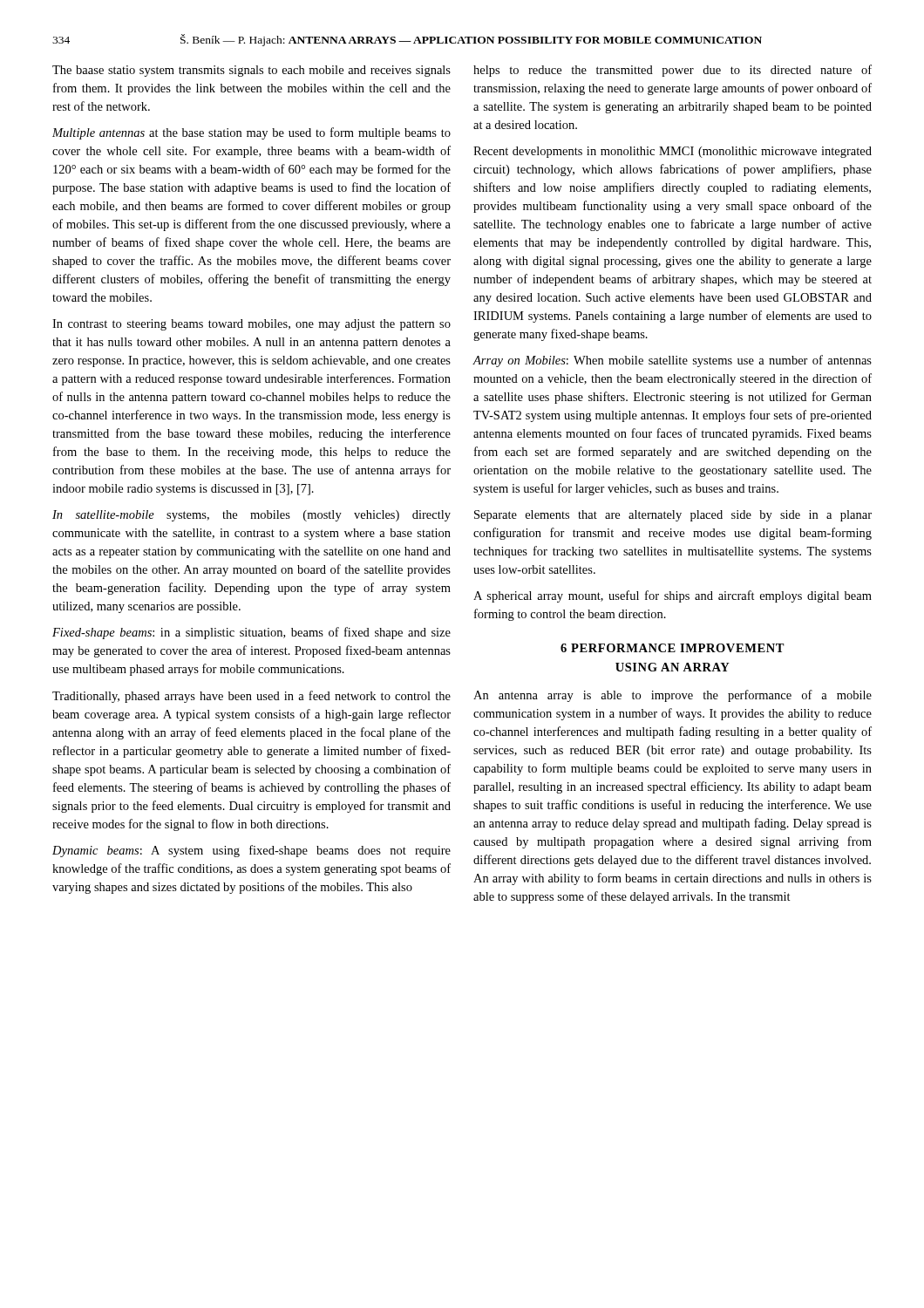
Task: Select the text block that reads "Separate elements that are alternately placed side"
Action: point(673,543)
